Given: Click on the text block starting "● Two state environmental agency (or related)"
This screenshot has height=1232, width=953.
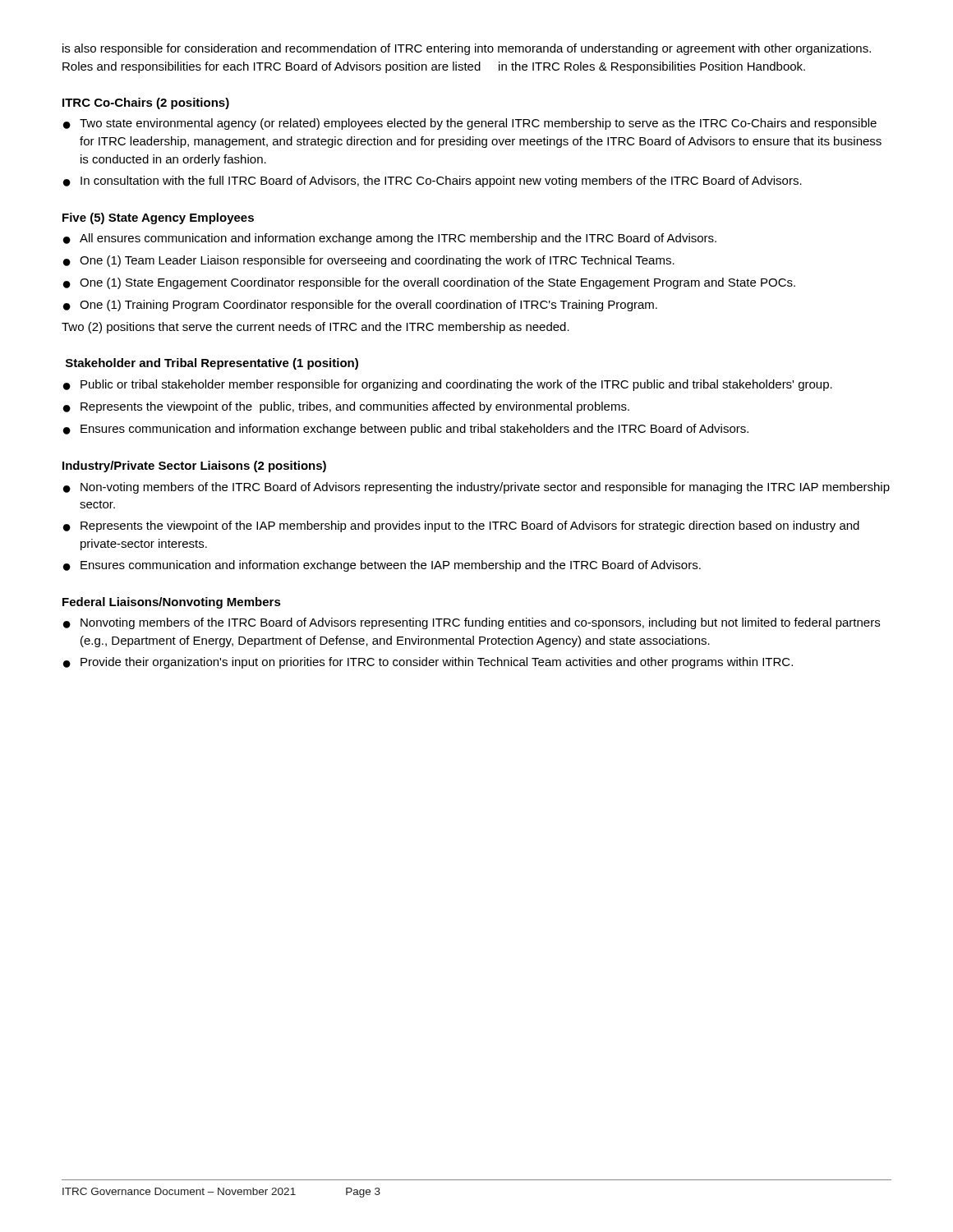Looking at the screenshot, I should pos(476,141).
